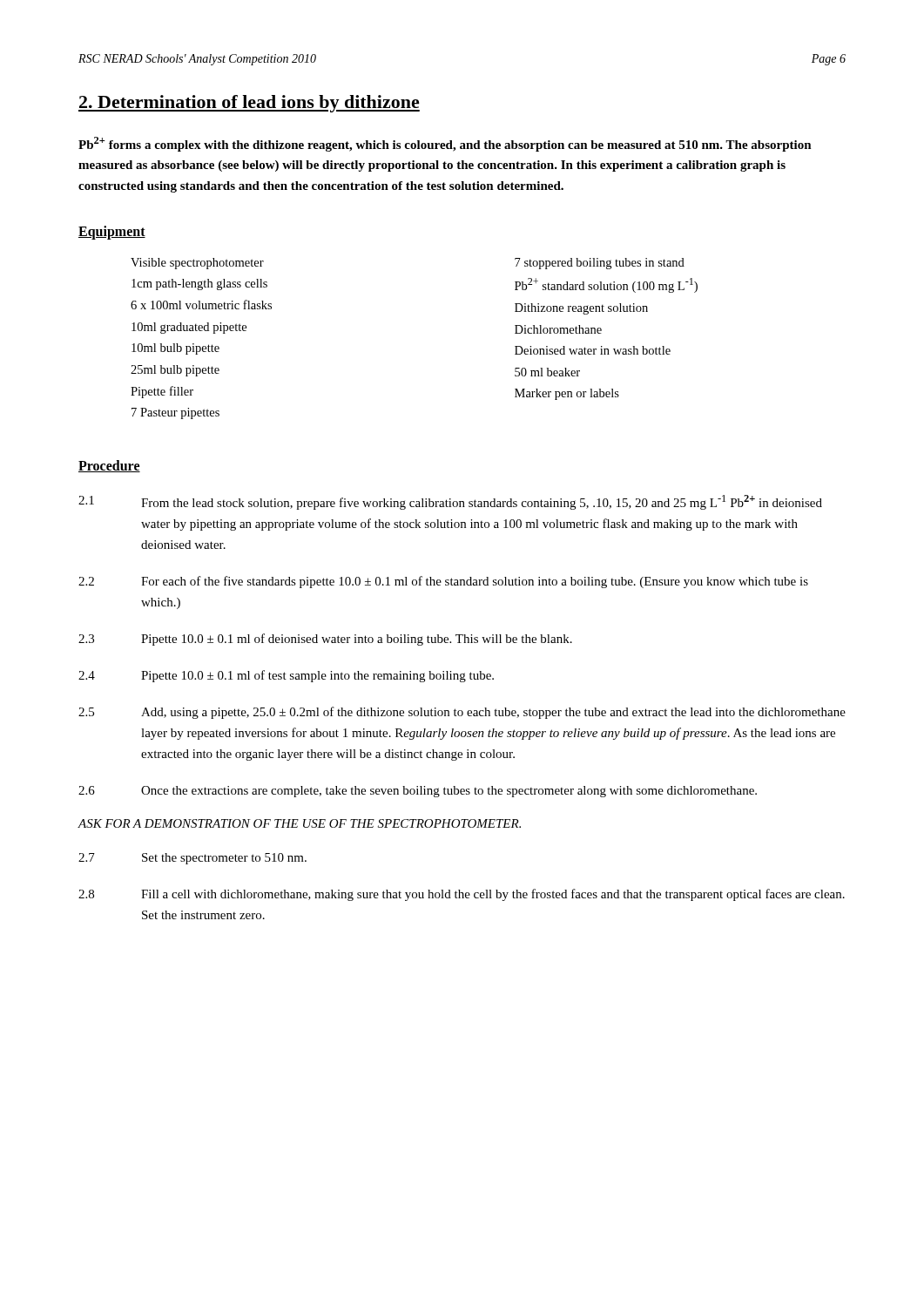Image resolution: width=924 pixels, height=1307 pixels.
Task: Click the passage that begins "Deionised water in wash"
Action: [x=592, y=350]
